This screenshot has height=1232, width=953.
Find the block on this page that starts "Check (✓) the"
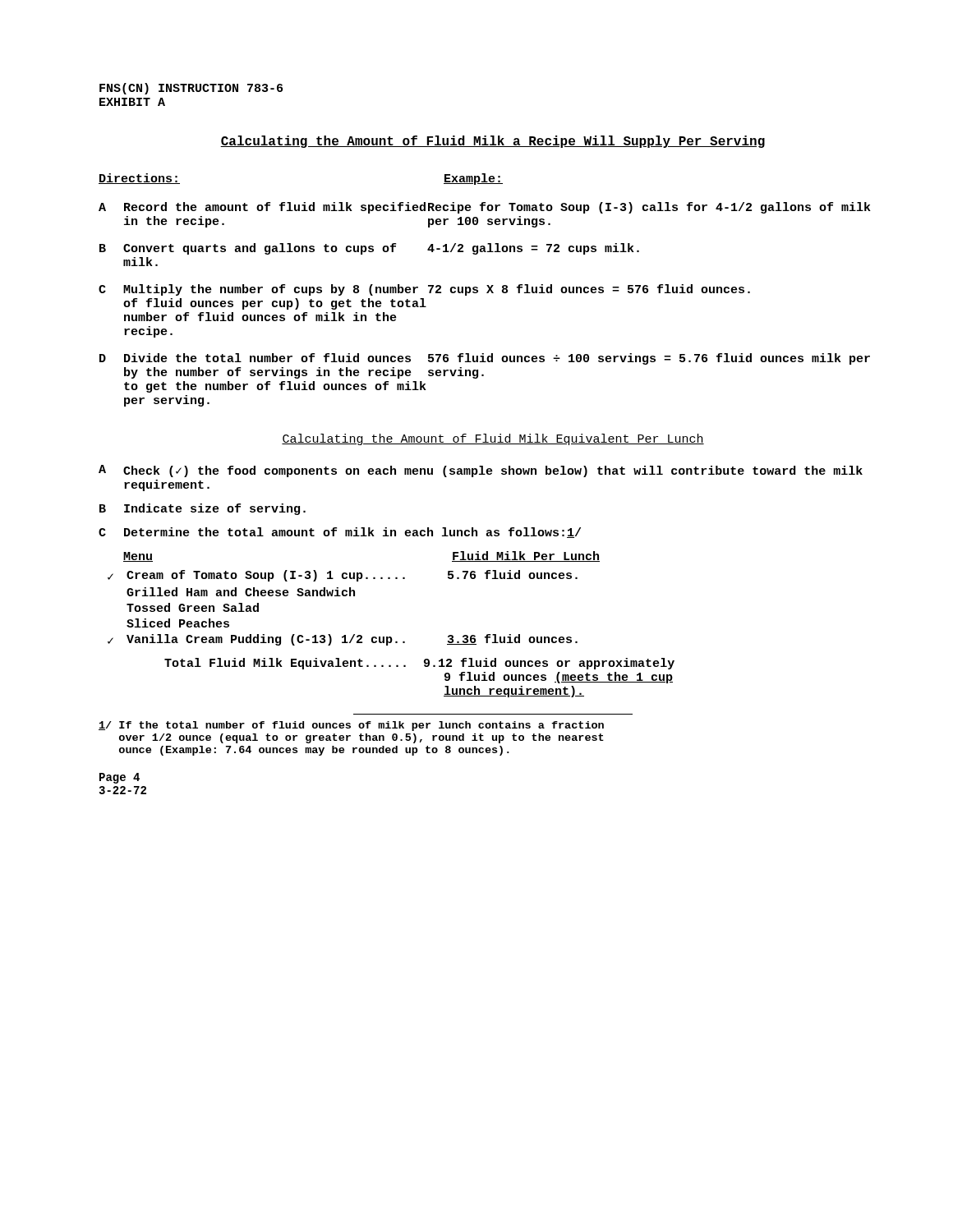(x=493, y=479)
